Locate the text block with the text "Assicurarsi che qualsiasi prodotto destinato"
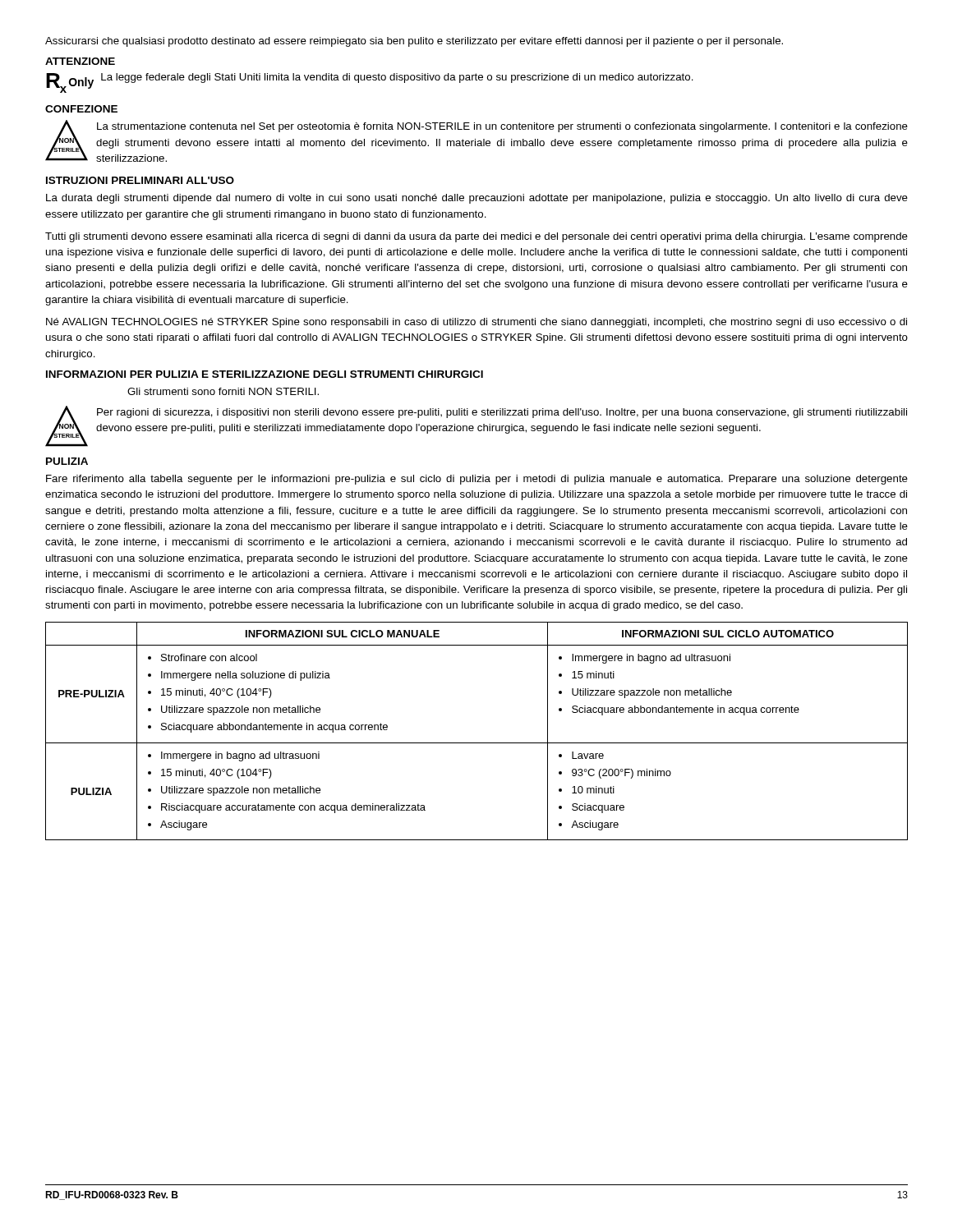Viewport: 953px width, 1232px height. click(415, 41)
